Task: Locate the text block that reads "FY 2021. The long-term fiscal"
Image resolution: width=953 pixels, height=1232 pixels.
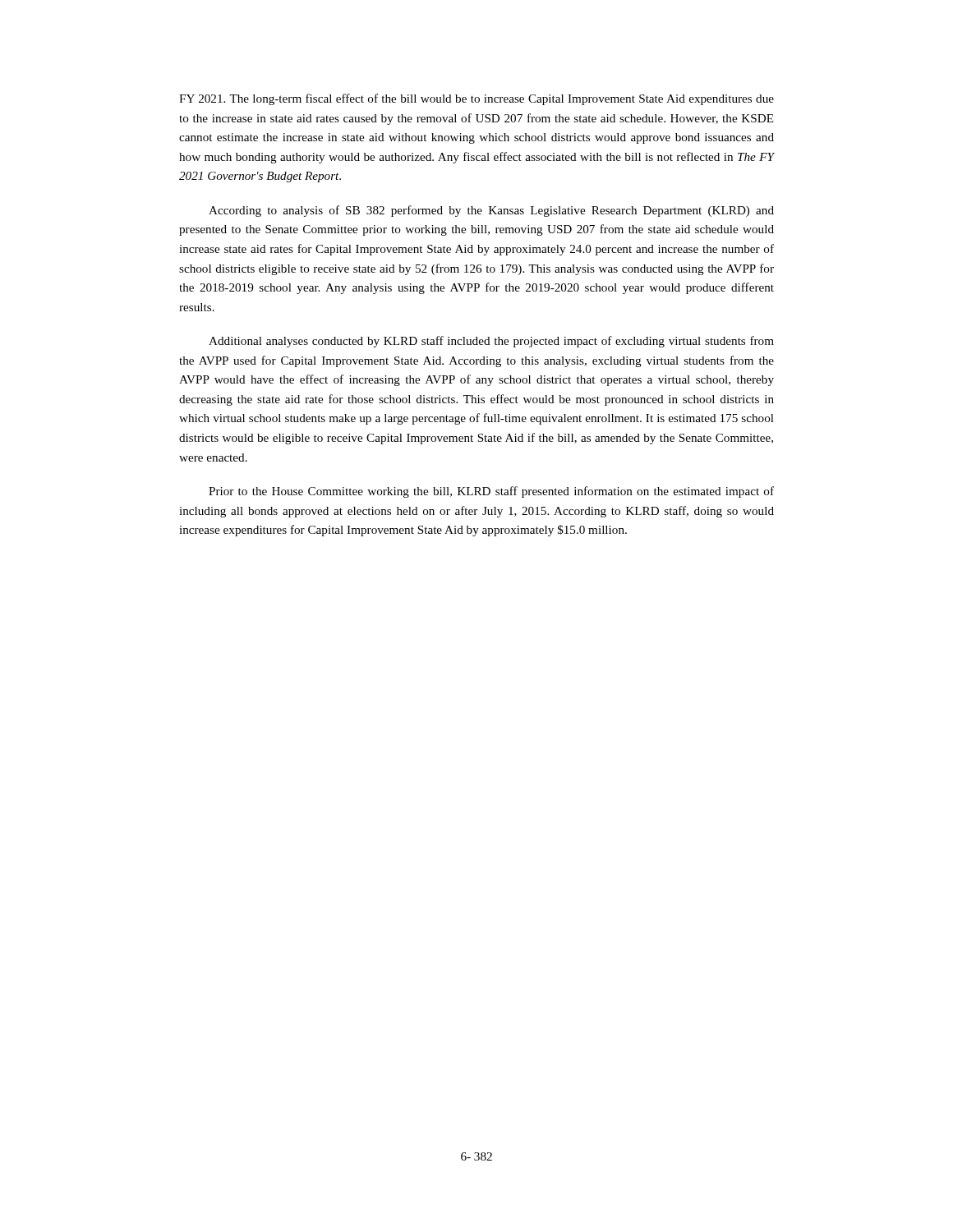Action: point(476,137)
